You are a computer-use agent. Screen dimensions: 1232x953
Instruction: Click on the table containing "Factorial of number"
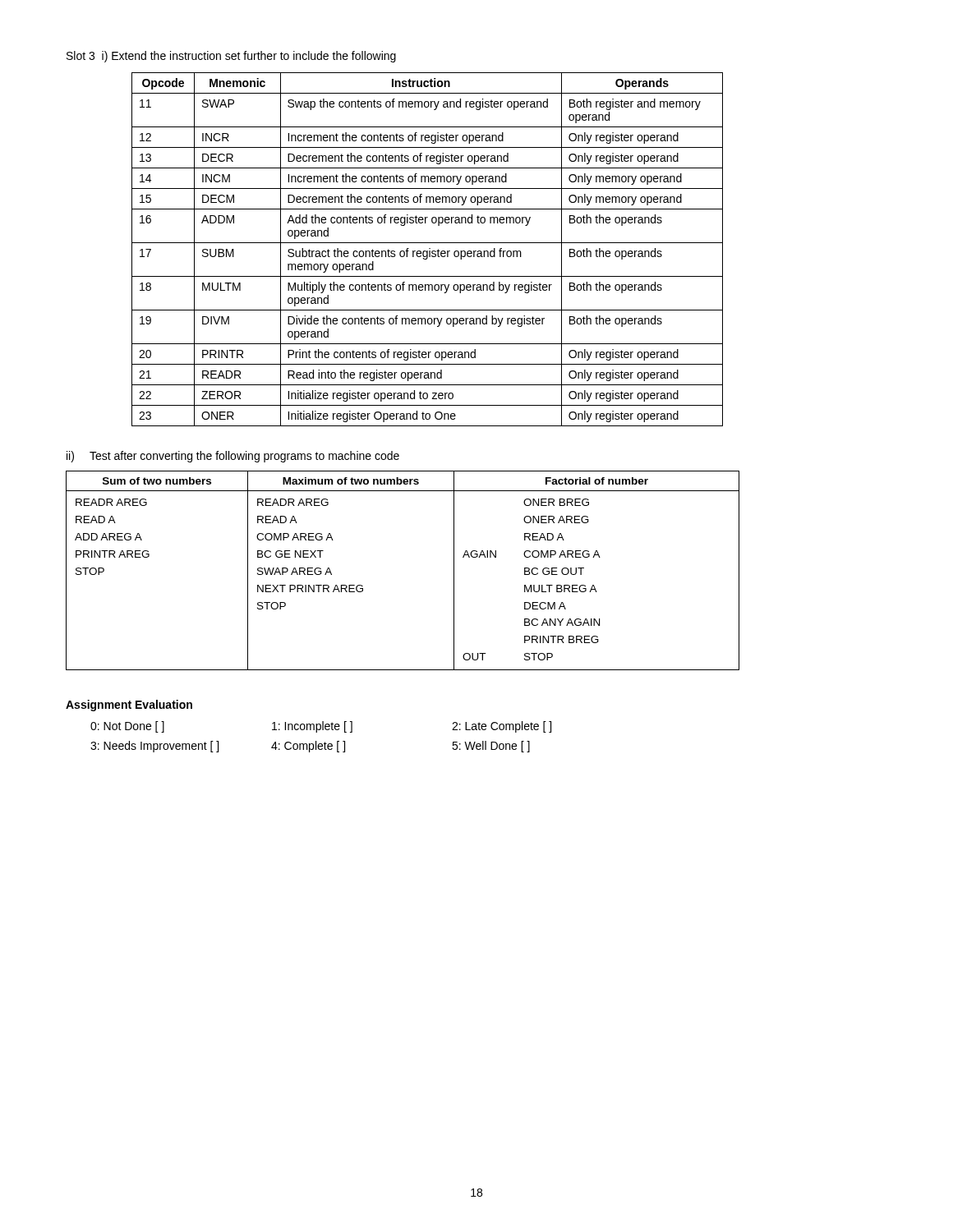click(x=476, y=570)
